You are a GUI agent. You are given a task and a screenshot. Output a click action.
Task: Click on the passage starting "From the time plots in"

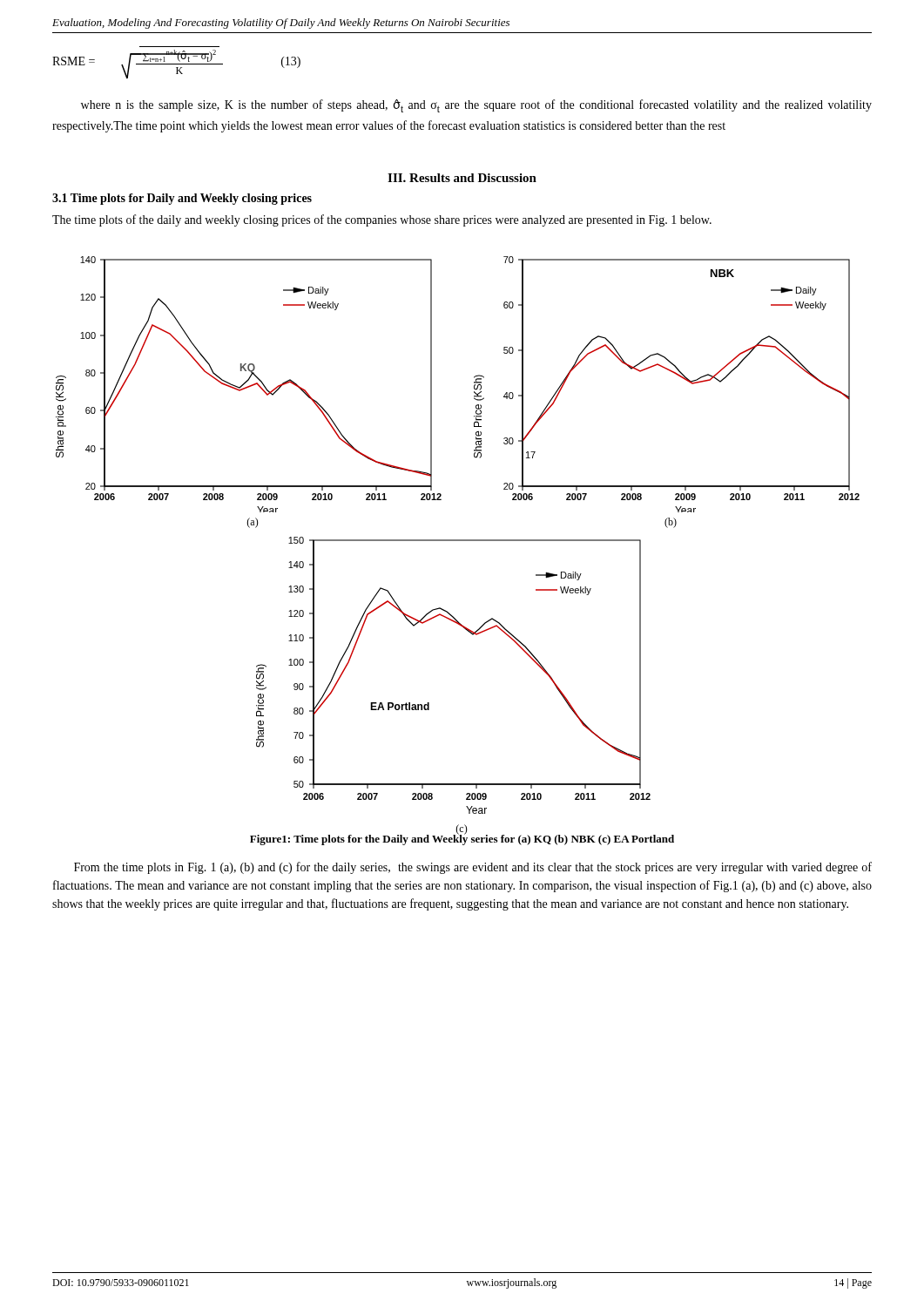click(x=462, y=886)
